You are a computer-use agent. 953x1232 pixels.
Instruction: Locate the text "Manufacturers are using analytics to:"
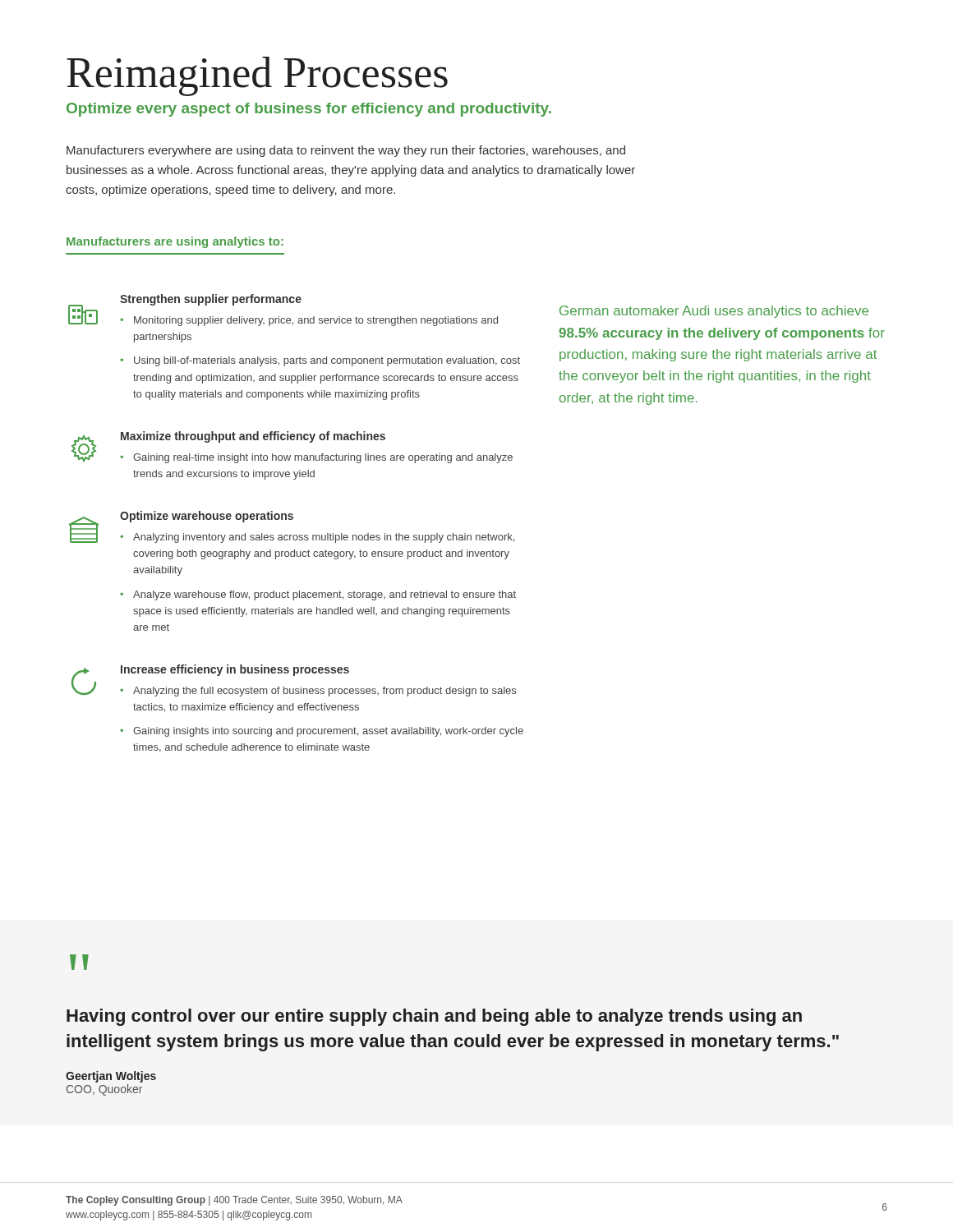(x=175, y=244)
